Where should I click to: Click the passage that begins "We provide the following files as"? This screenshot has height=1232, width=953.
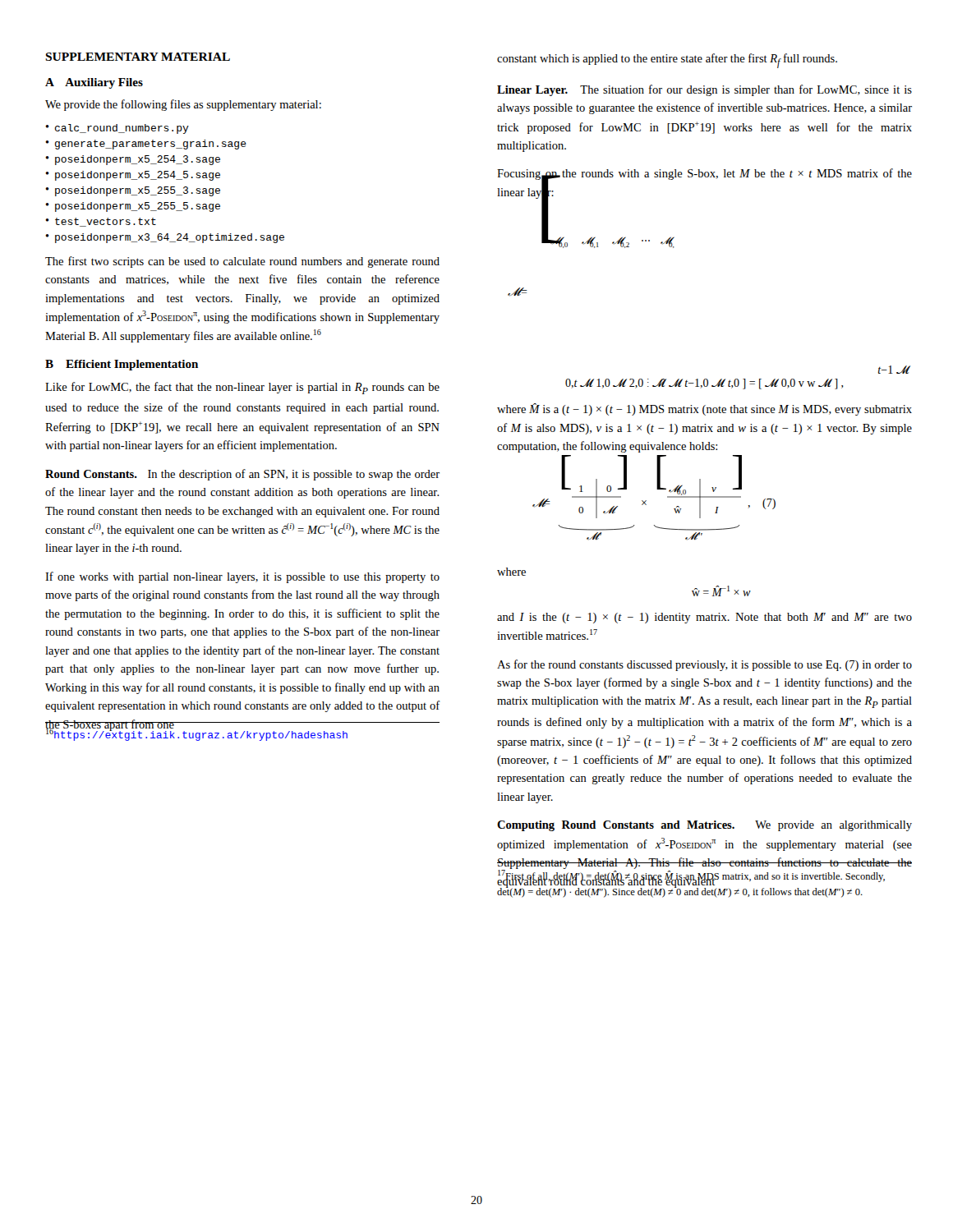click(183, 104)
